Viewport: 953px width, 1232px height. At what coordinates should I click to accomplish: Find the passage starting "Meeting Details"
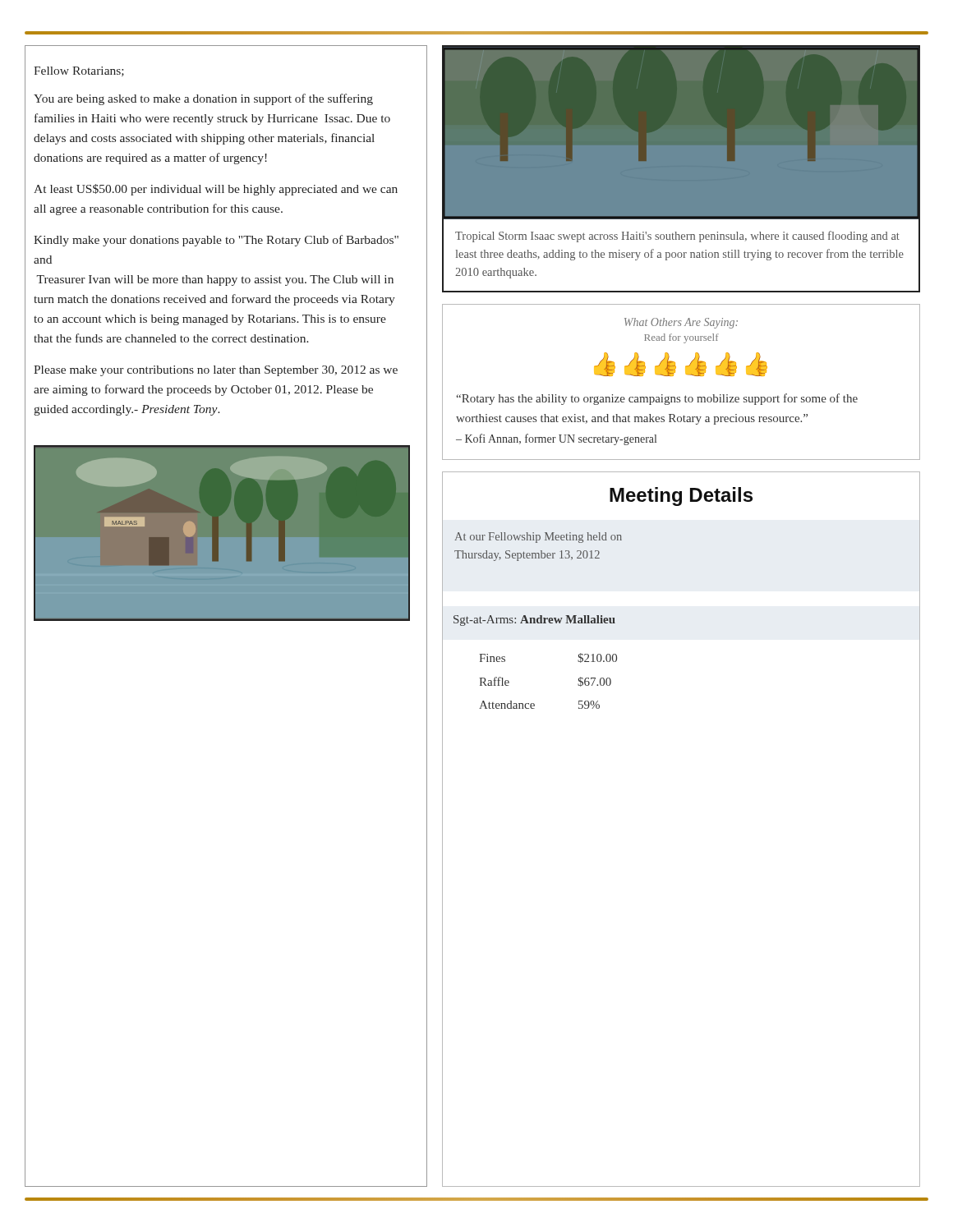point(681,495)
